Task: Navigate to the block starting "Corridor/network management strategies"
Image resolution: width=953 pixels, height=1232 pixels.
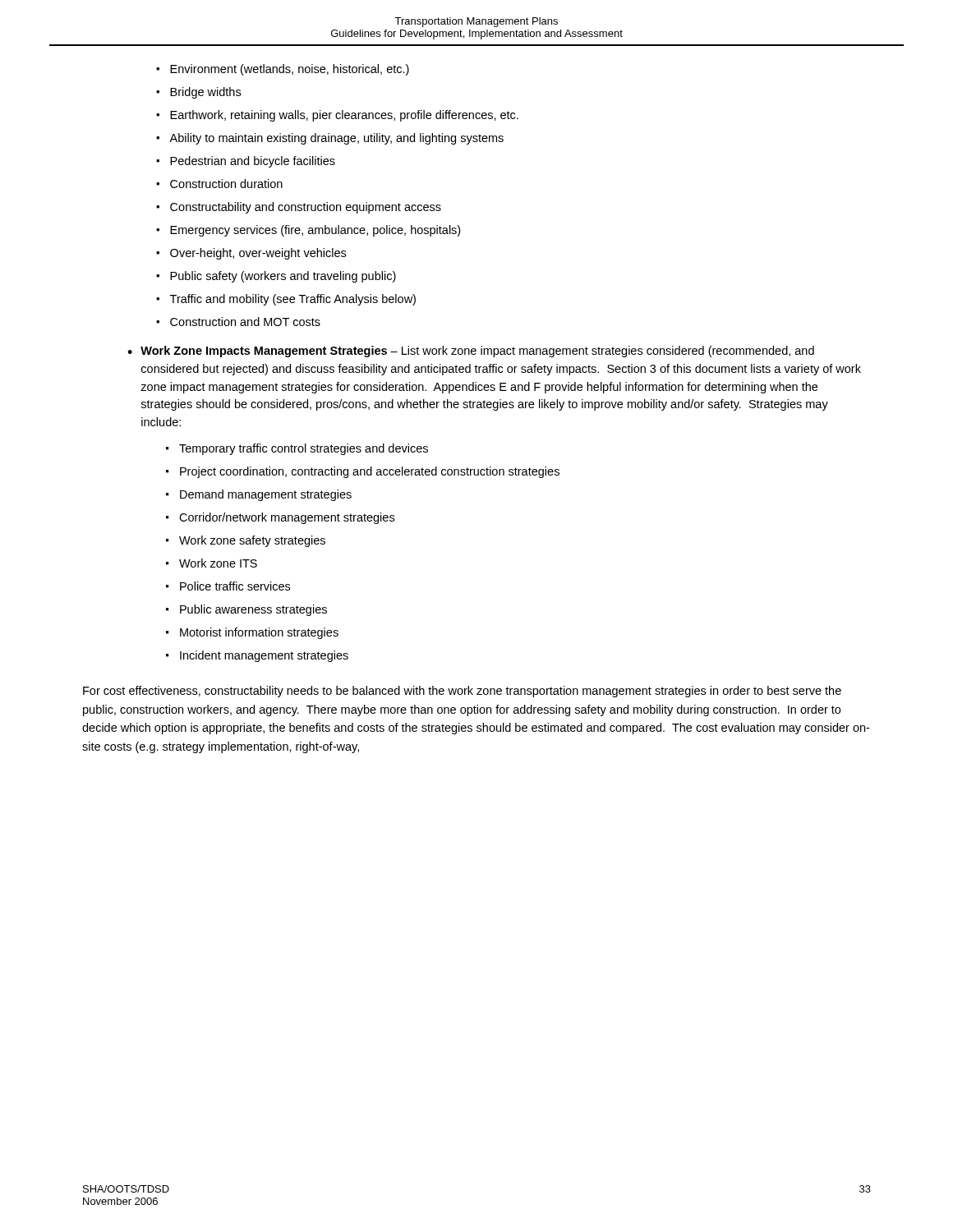Action: [x=287, y=517]
